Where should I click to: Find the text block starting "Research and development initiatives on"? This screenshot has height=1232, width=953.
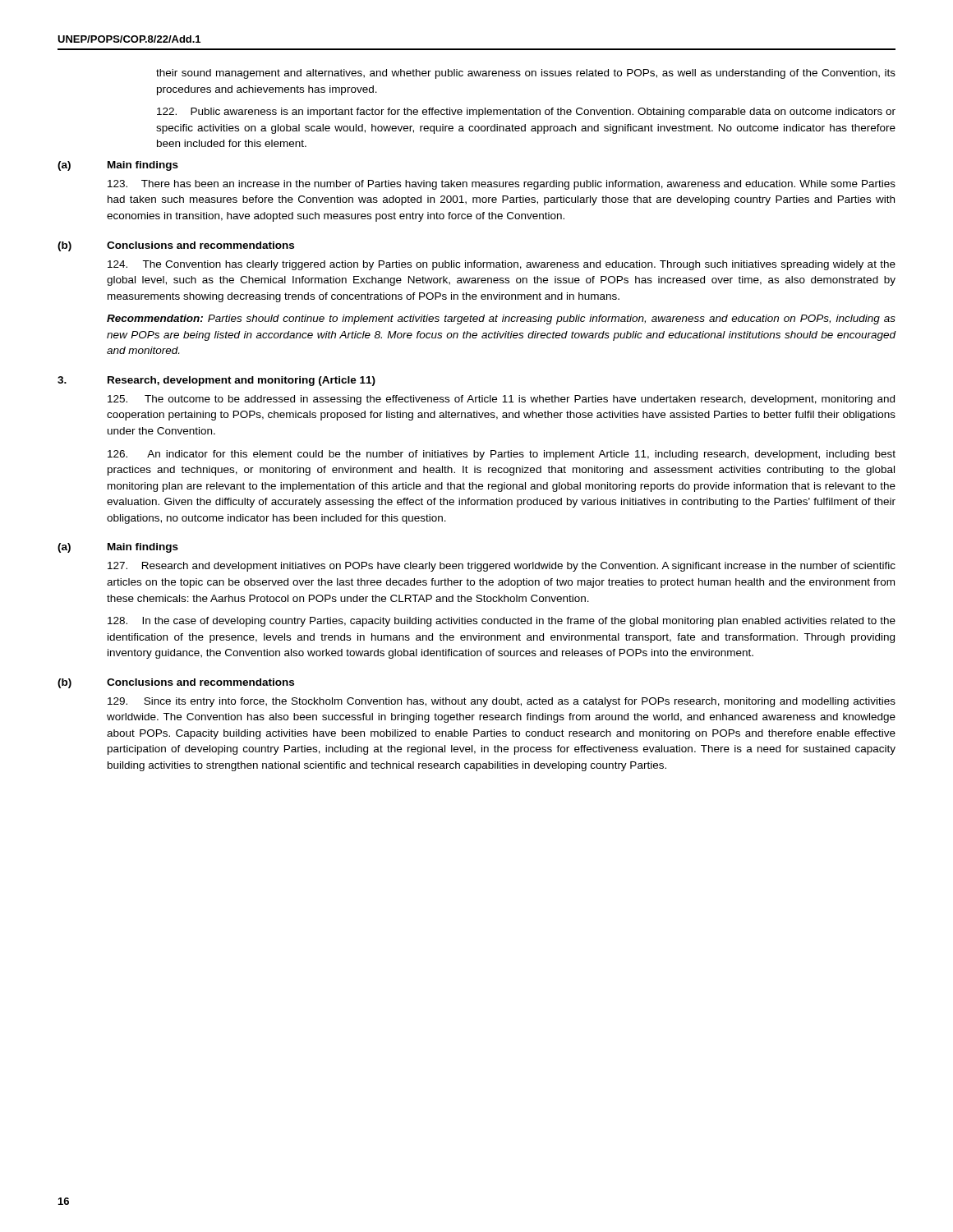coord(501,582)
